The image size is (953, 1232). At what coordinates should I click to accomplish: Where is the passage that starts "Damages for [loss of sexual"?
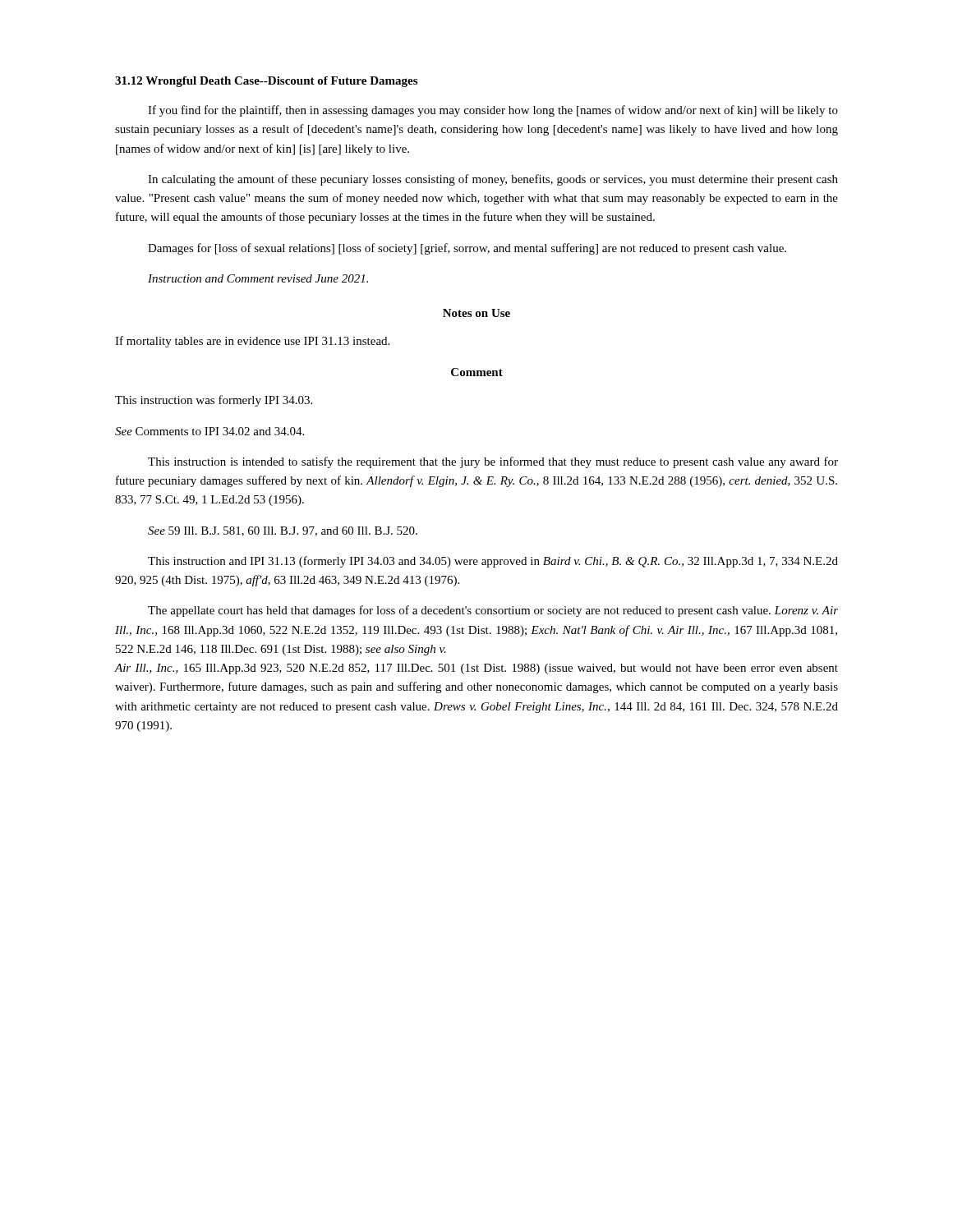click(467, 248)
